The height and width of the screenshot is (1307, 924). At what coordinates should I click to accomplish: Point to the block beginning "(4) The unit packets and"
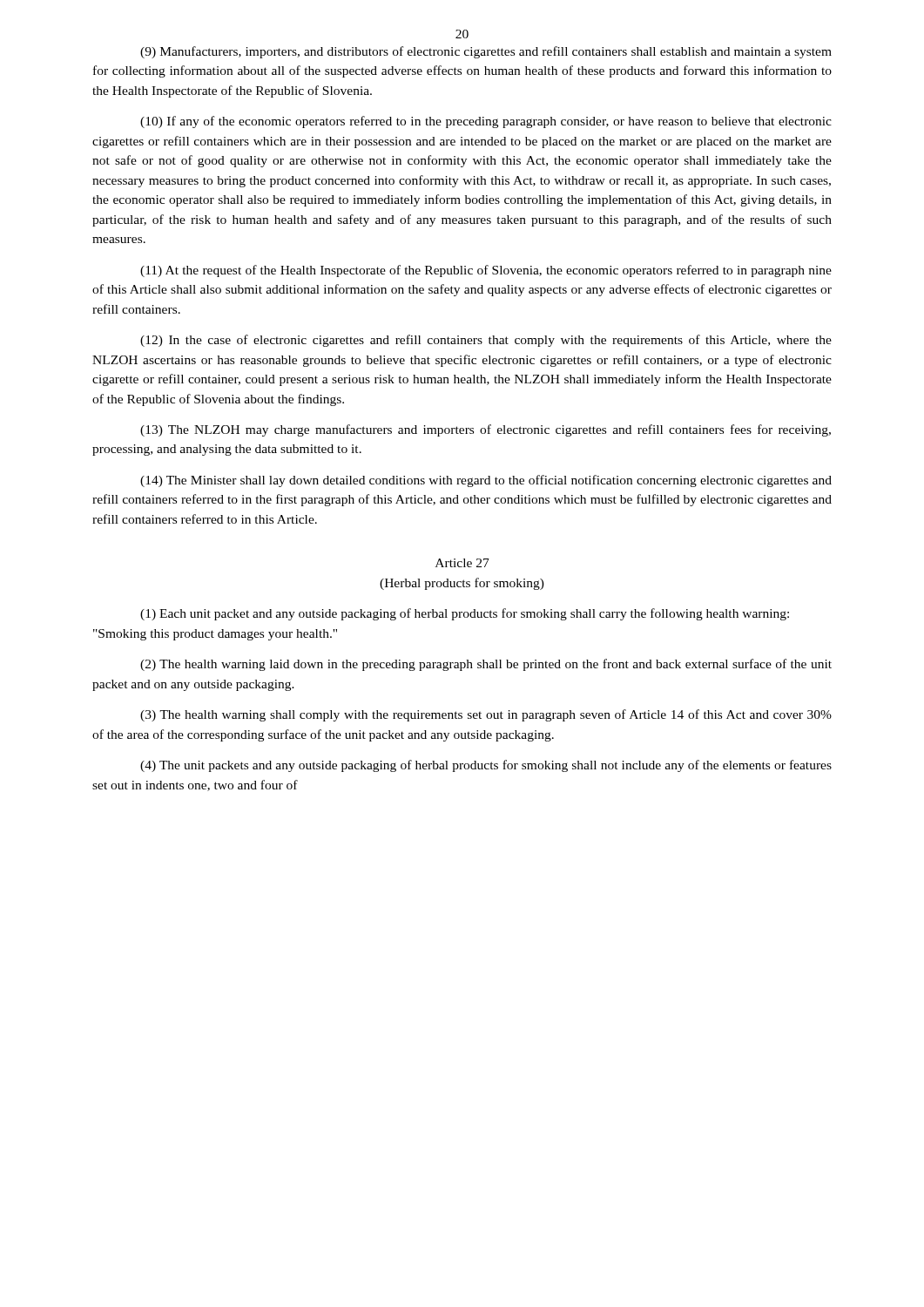point(462,775)
